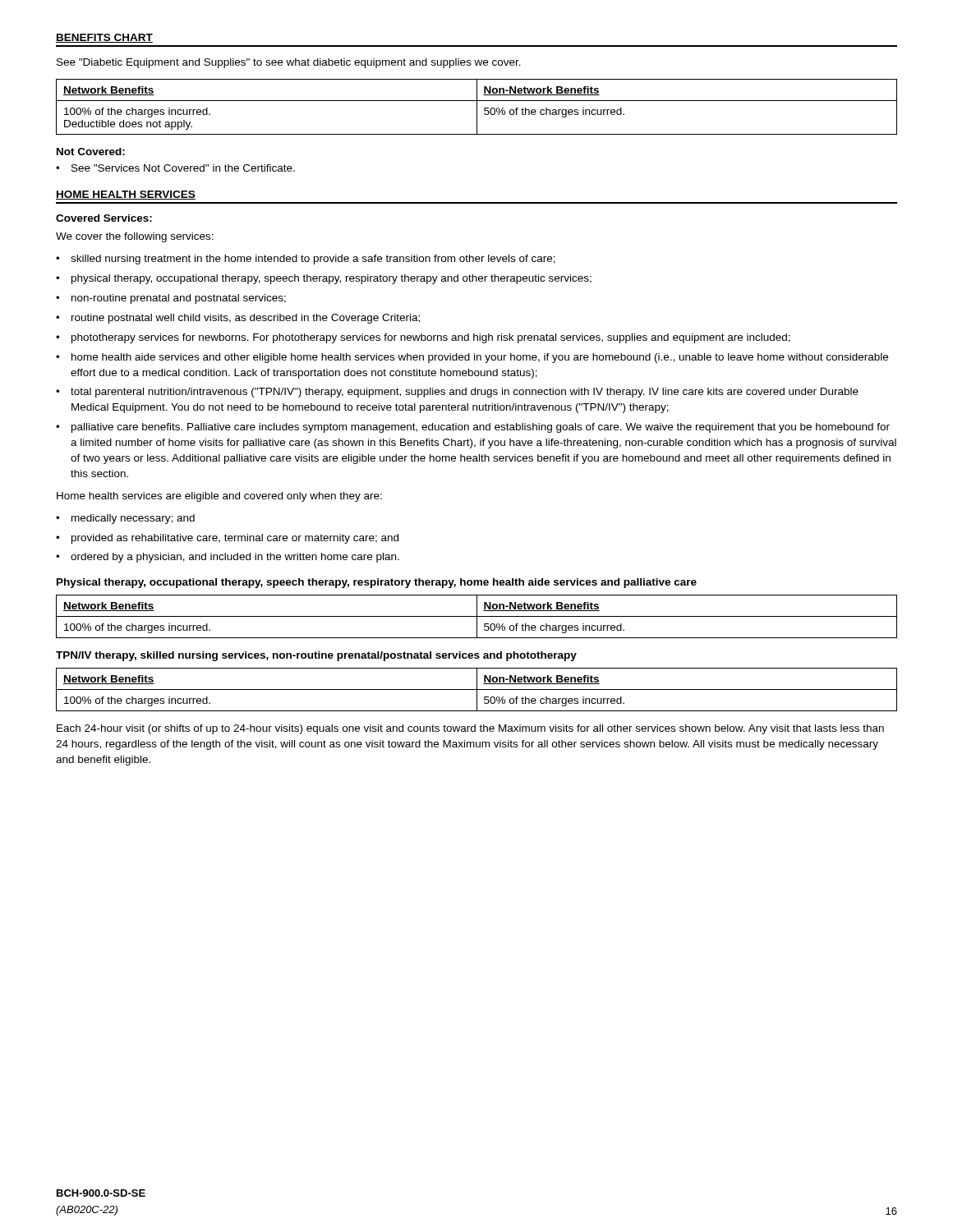Navigate to the passage starting "Not Covered:"
953x1232 pixels.
click(x=91, y=152)
